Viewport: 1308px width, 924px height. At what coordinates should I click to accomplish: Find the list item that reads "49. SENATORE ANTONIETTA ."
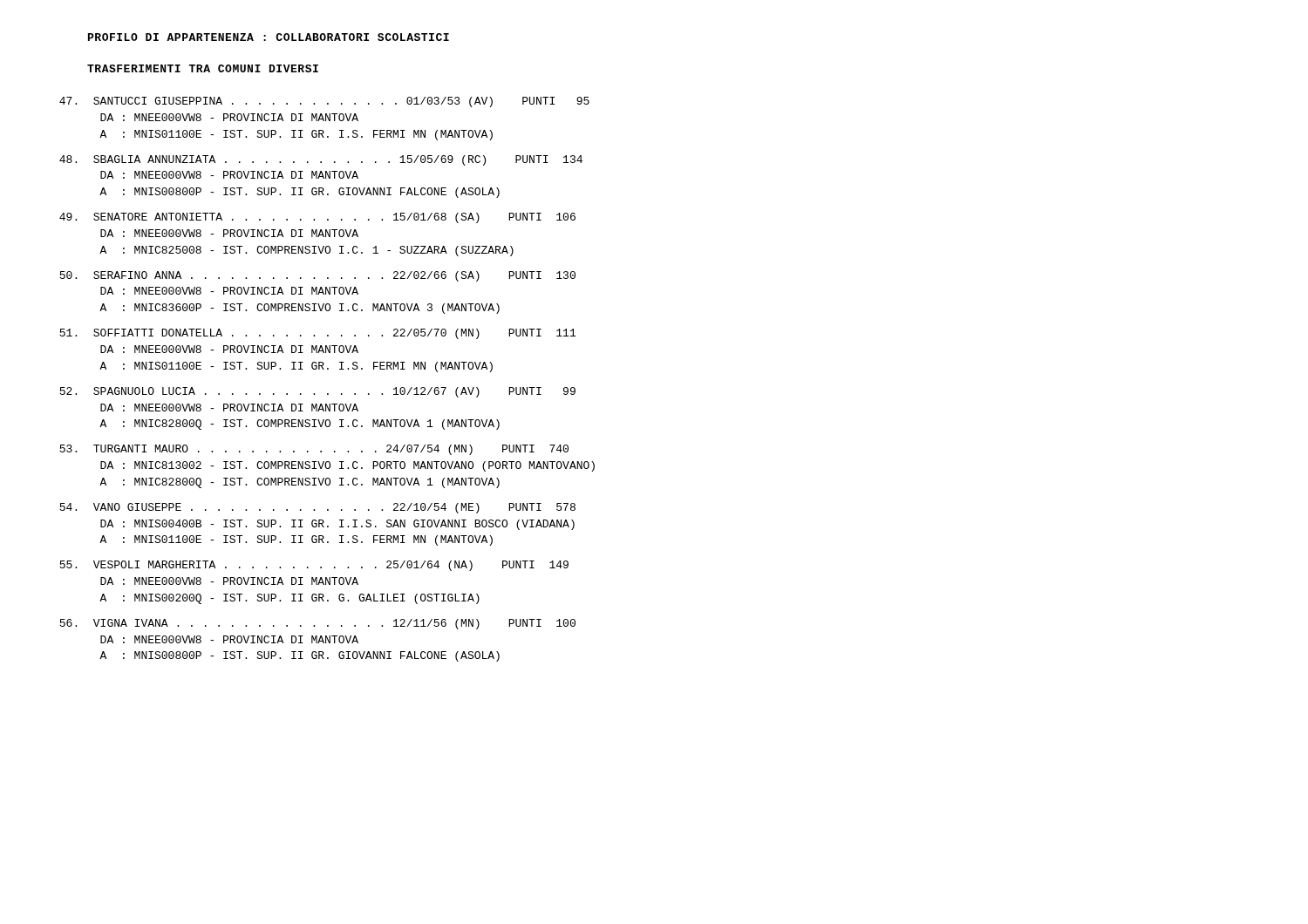[x=314, y=234]
